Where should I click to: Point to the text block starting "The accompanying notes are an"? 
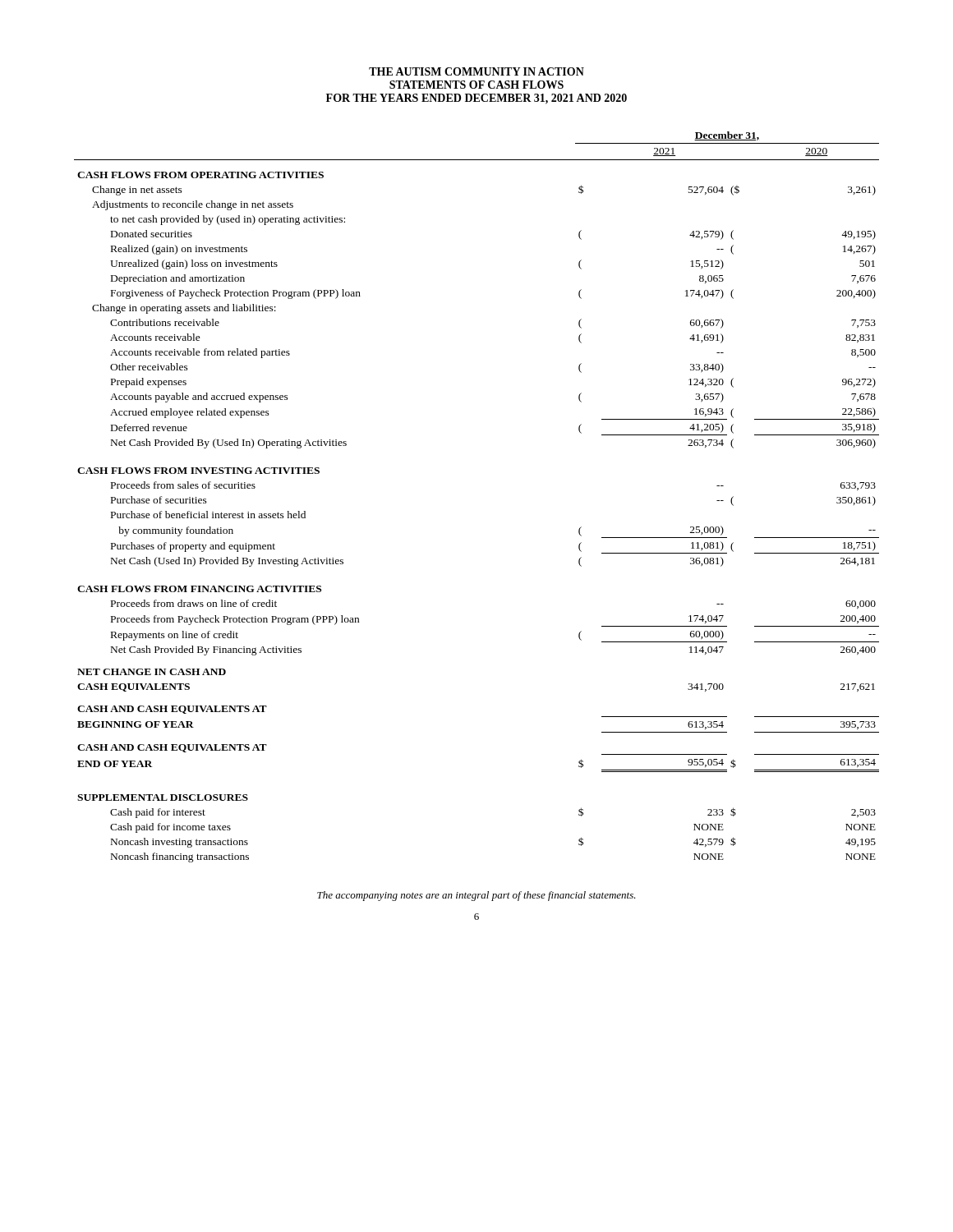coord(476,895)
